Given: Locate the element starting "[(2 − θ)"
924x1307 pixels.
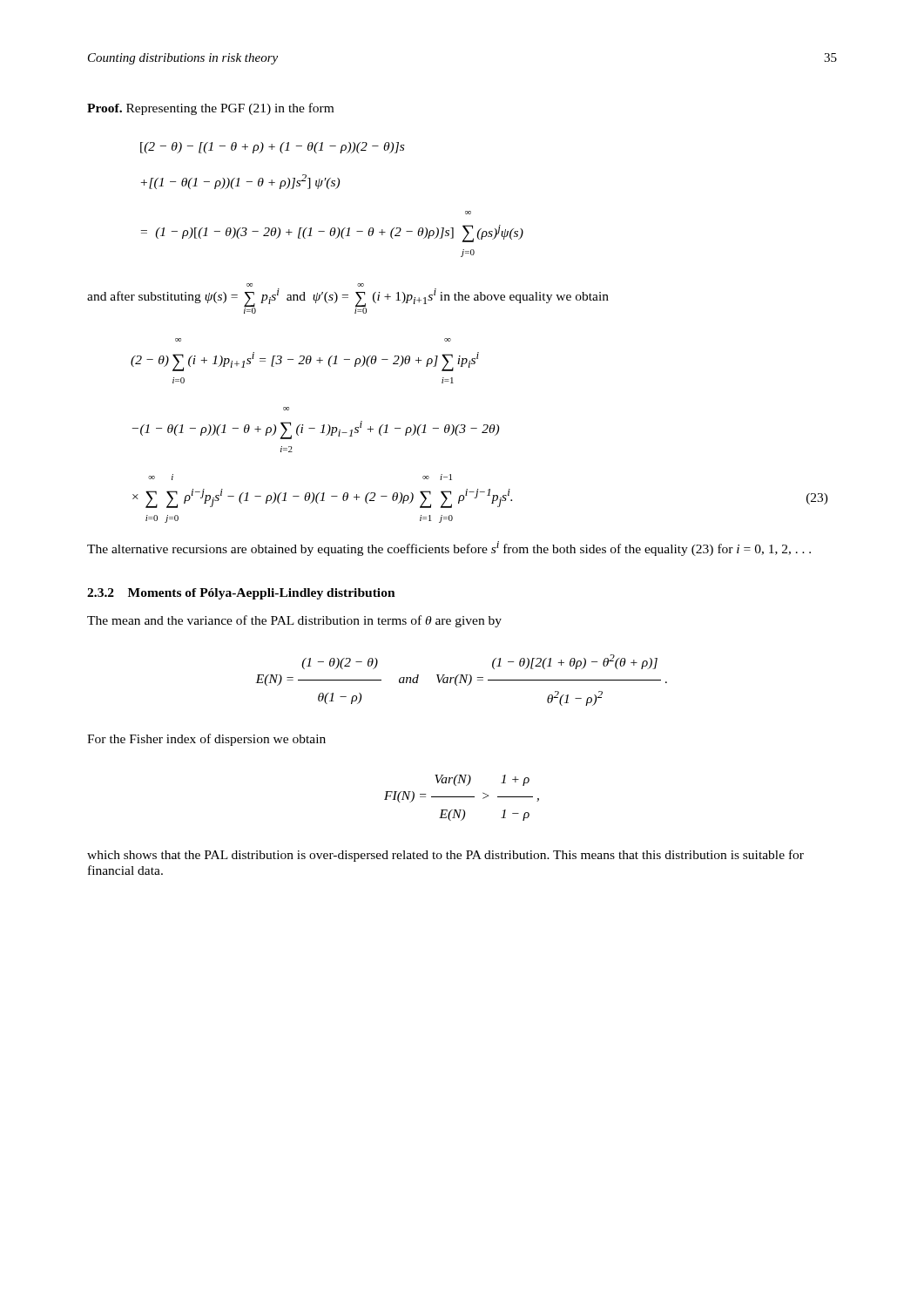Looking at the screenshot, I should pos(272,148).
